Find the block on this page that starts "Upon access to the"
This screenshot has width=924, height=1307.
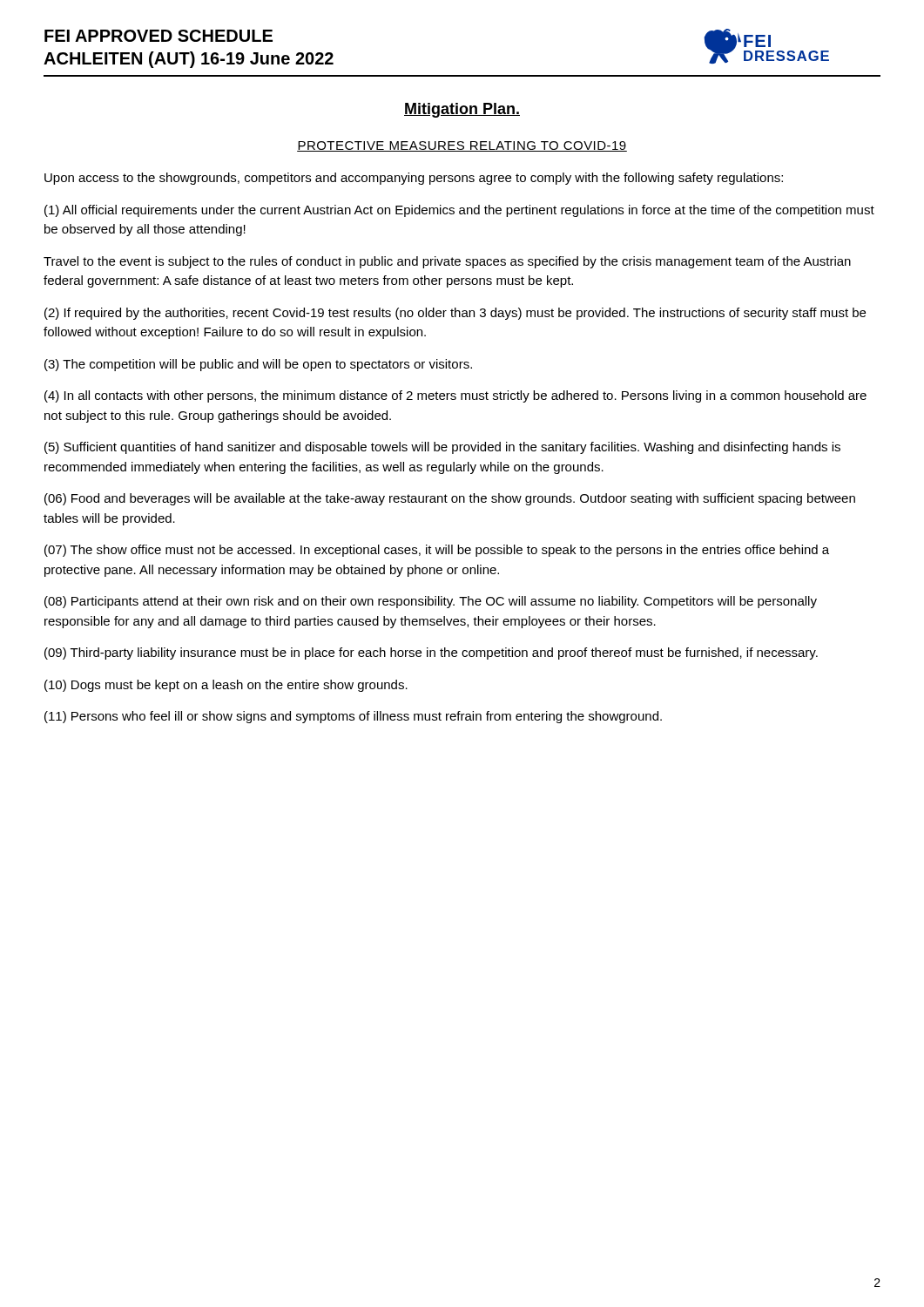pos(414,177)
